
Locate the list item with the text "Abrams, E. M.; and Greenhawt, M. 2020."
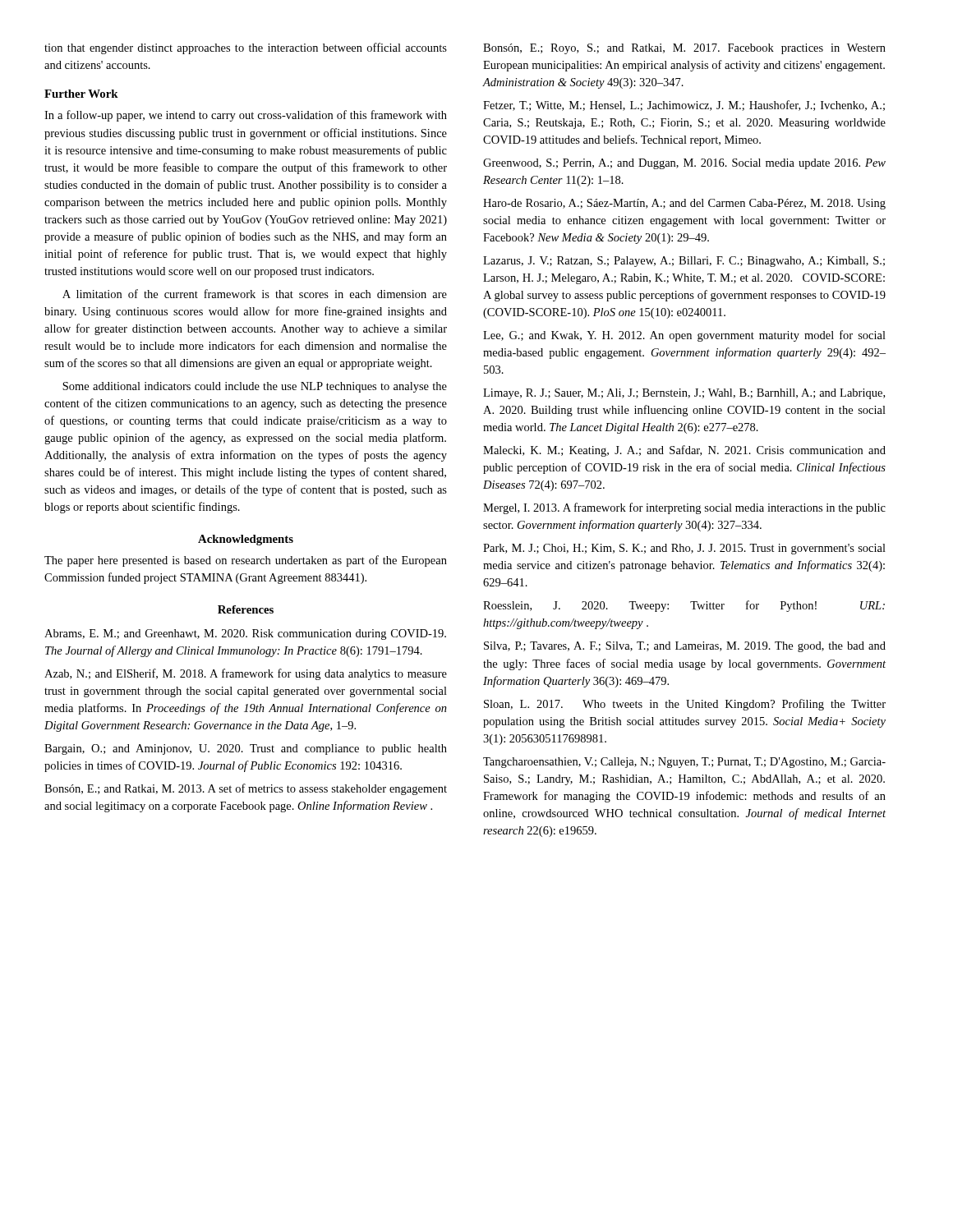click(246, 642)
